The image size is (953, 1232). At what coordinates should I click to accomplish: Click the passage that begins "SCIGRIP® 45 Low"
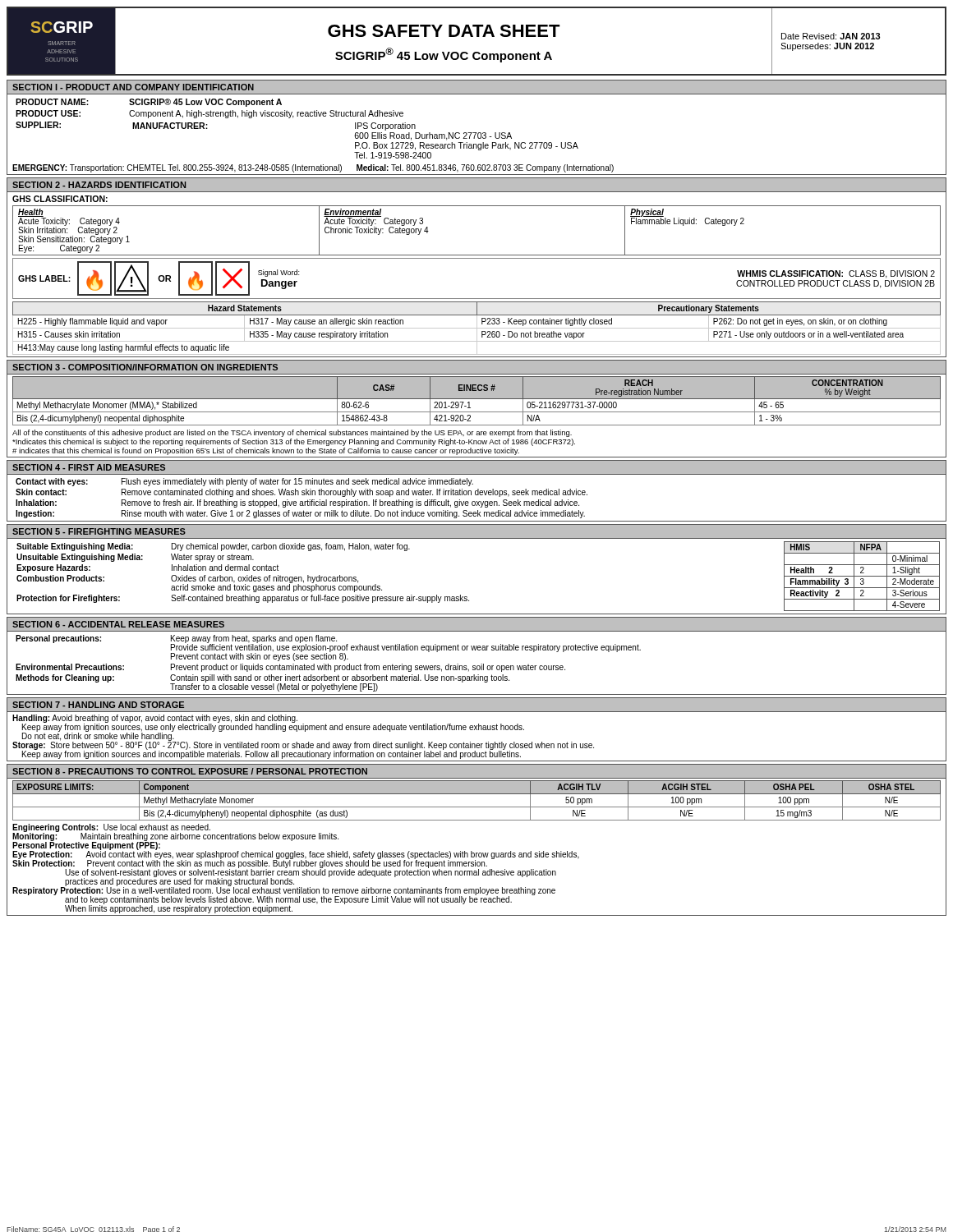point(444,54)
